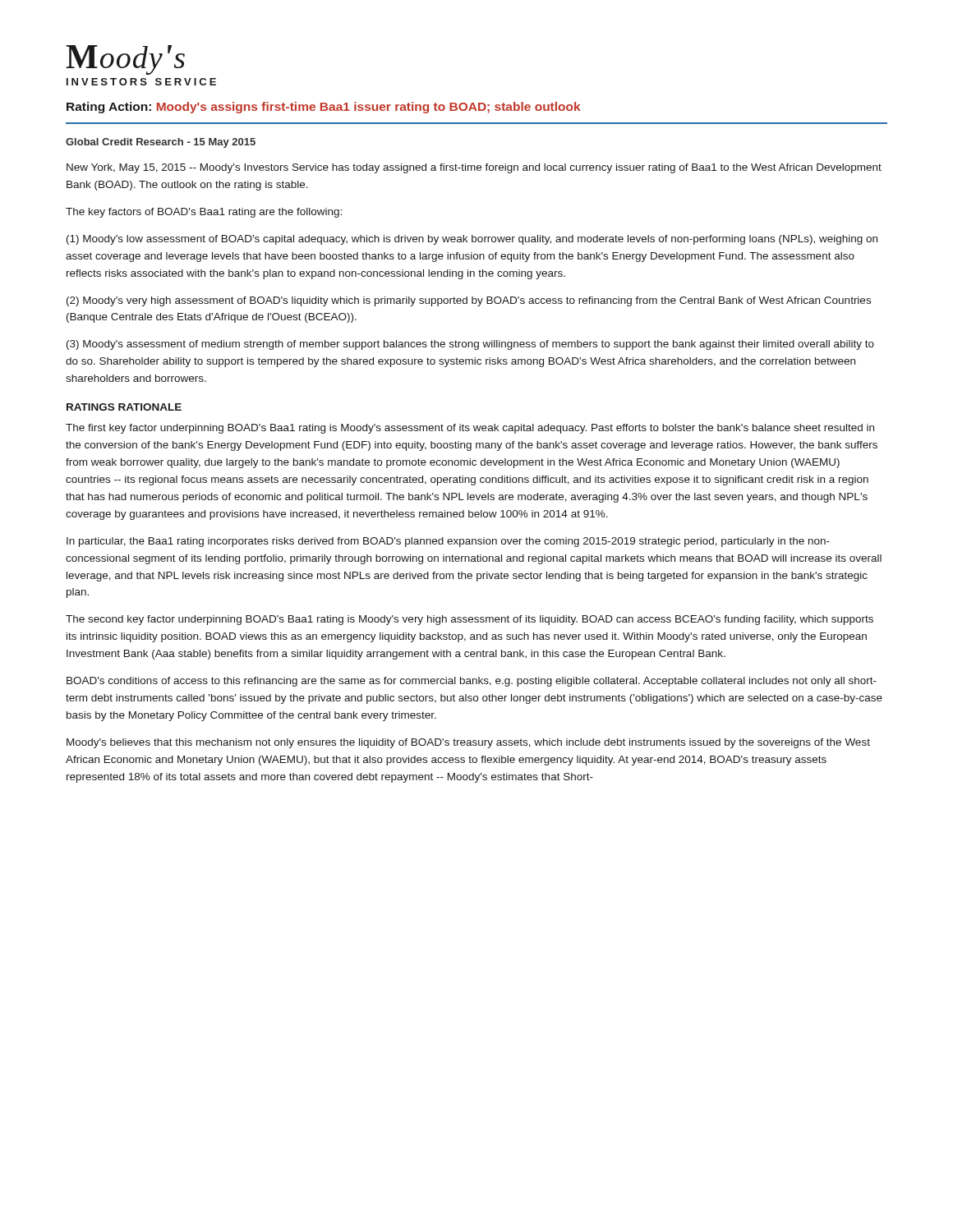Locate the region starting "The first key factor underpinning BOAD's"
Screen dimensions: 1232x953
pyautogui.click(x=472, y=471)
